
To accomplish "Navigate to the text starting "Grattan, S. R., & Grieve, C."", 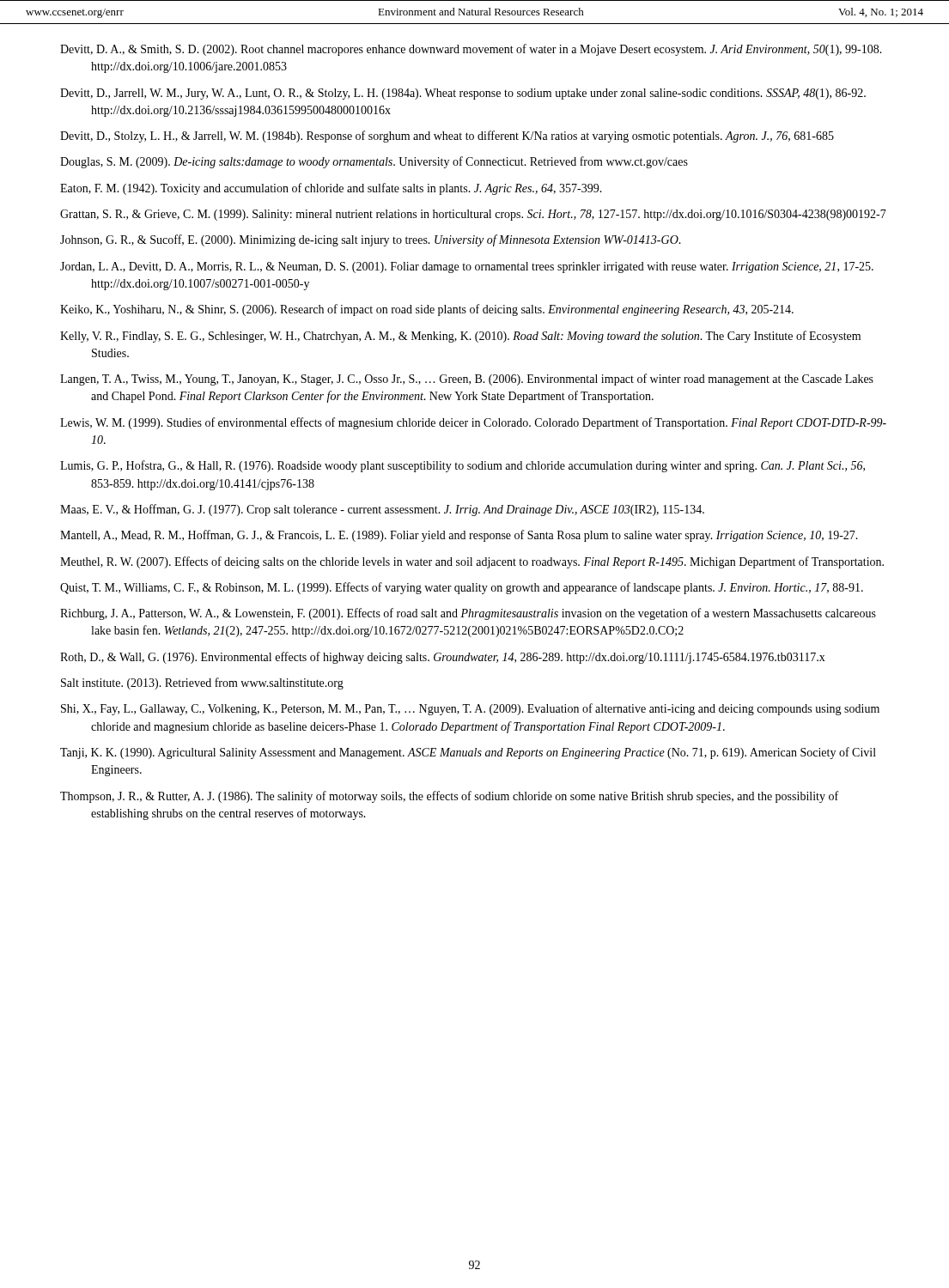I will (473, 214).
